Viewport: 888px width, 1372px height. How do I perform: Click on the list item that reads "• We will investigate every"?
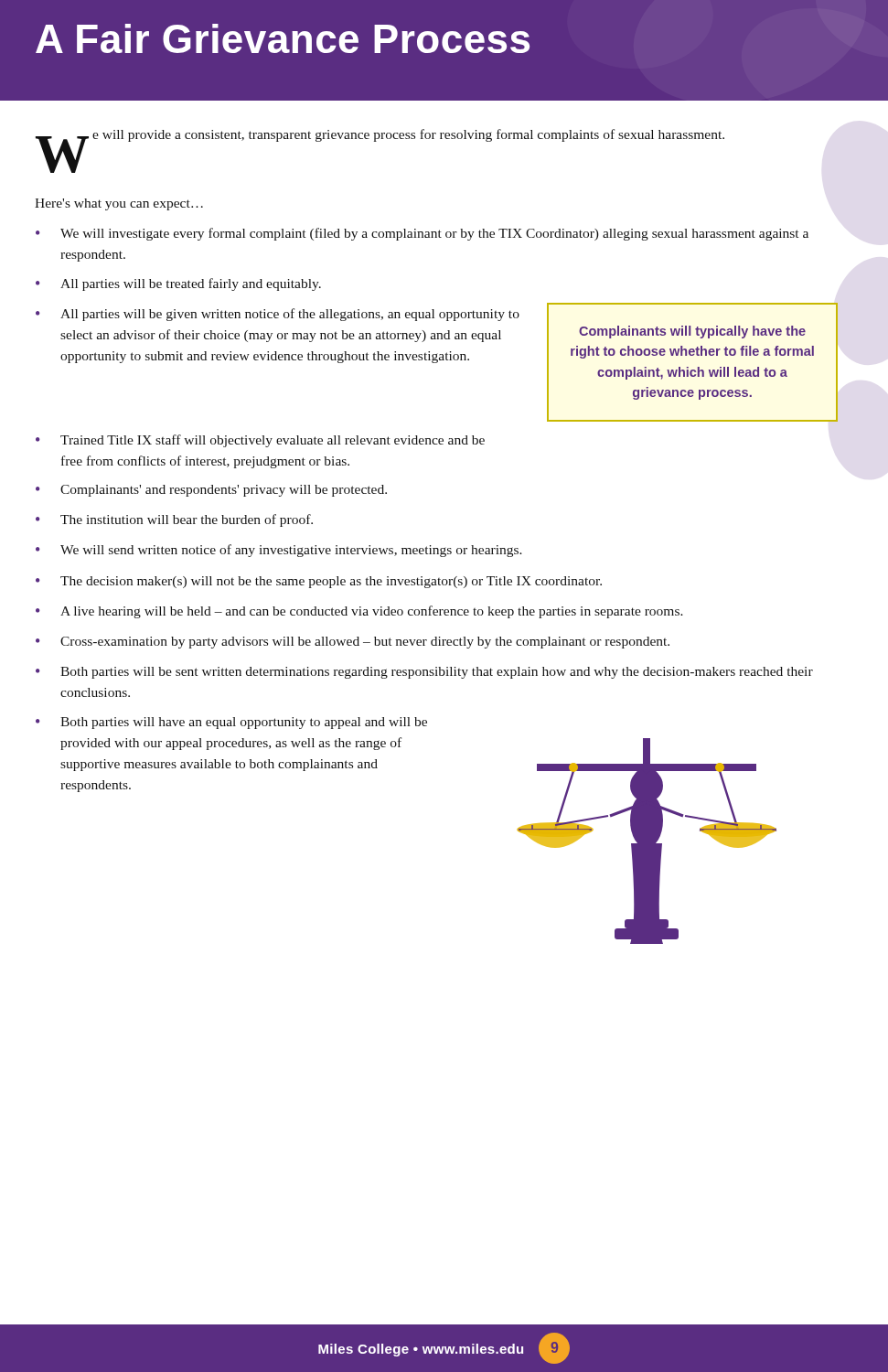436,244
